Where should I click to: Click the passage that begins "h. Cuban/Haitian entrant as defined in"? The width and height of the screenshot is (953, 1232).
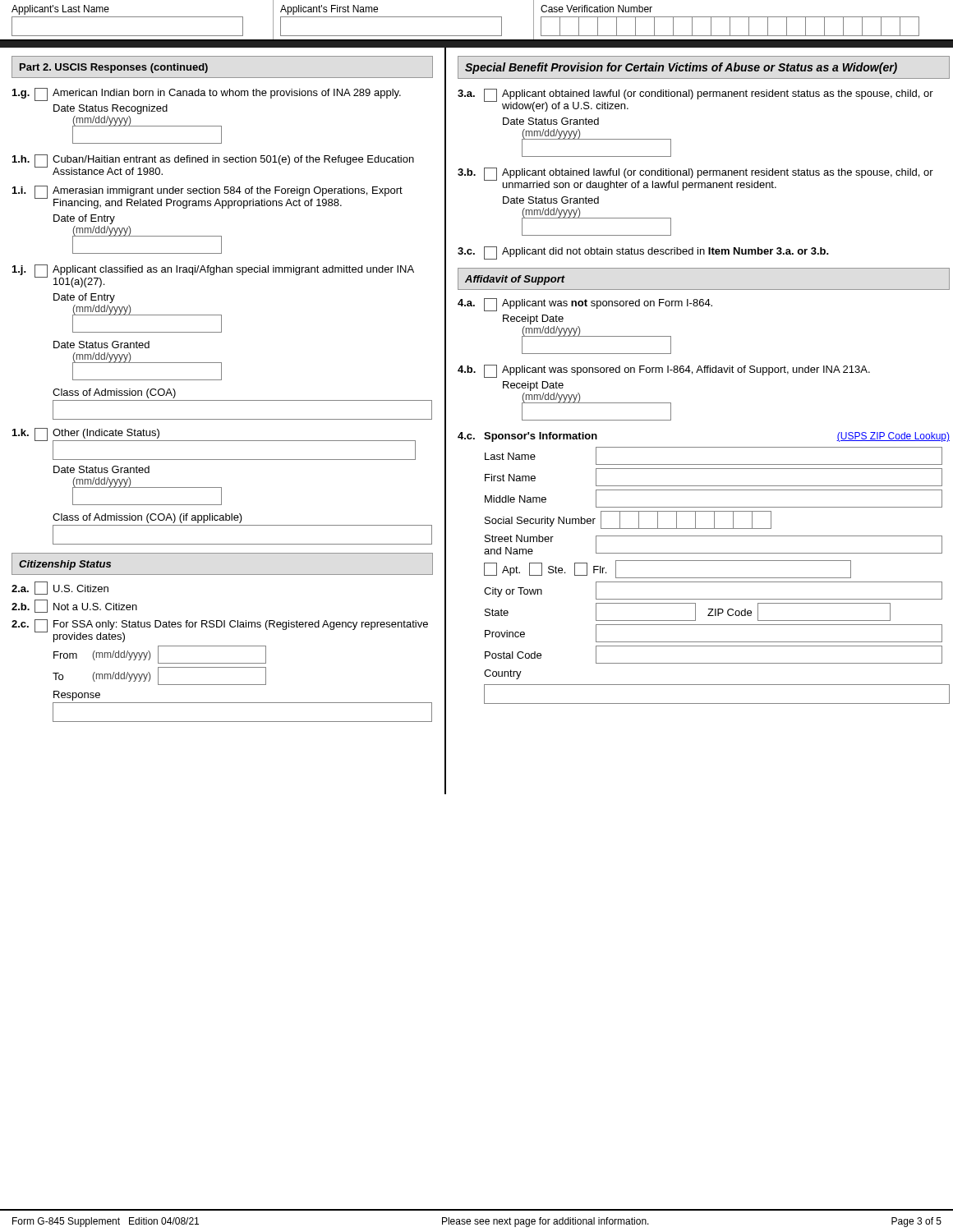coord(222,165)
